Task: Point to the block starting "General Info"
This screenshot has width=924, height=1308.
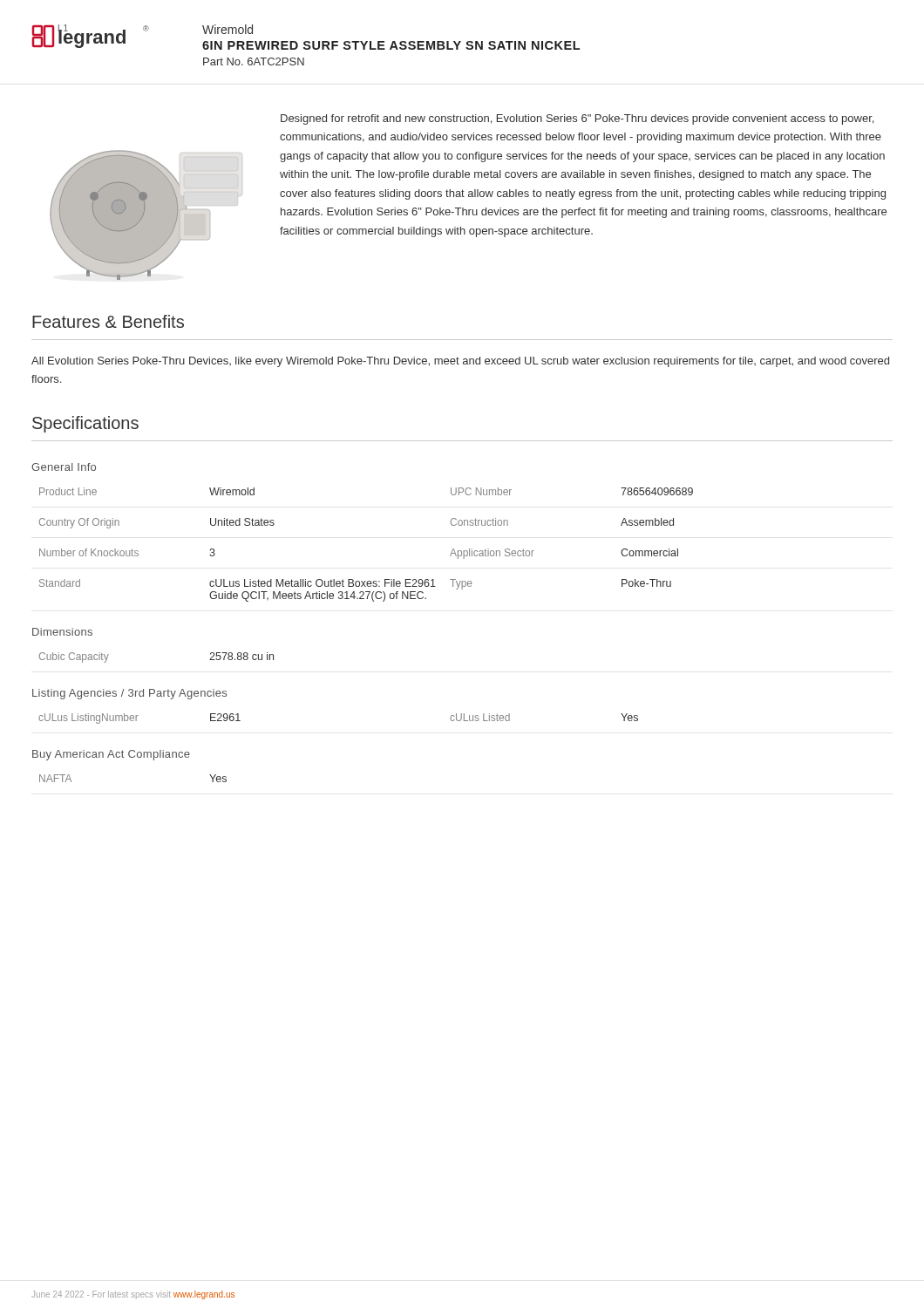Action: [x=64, y=467]
